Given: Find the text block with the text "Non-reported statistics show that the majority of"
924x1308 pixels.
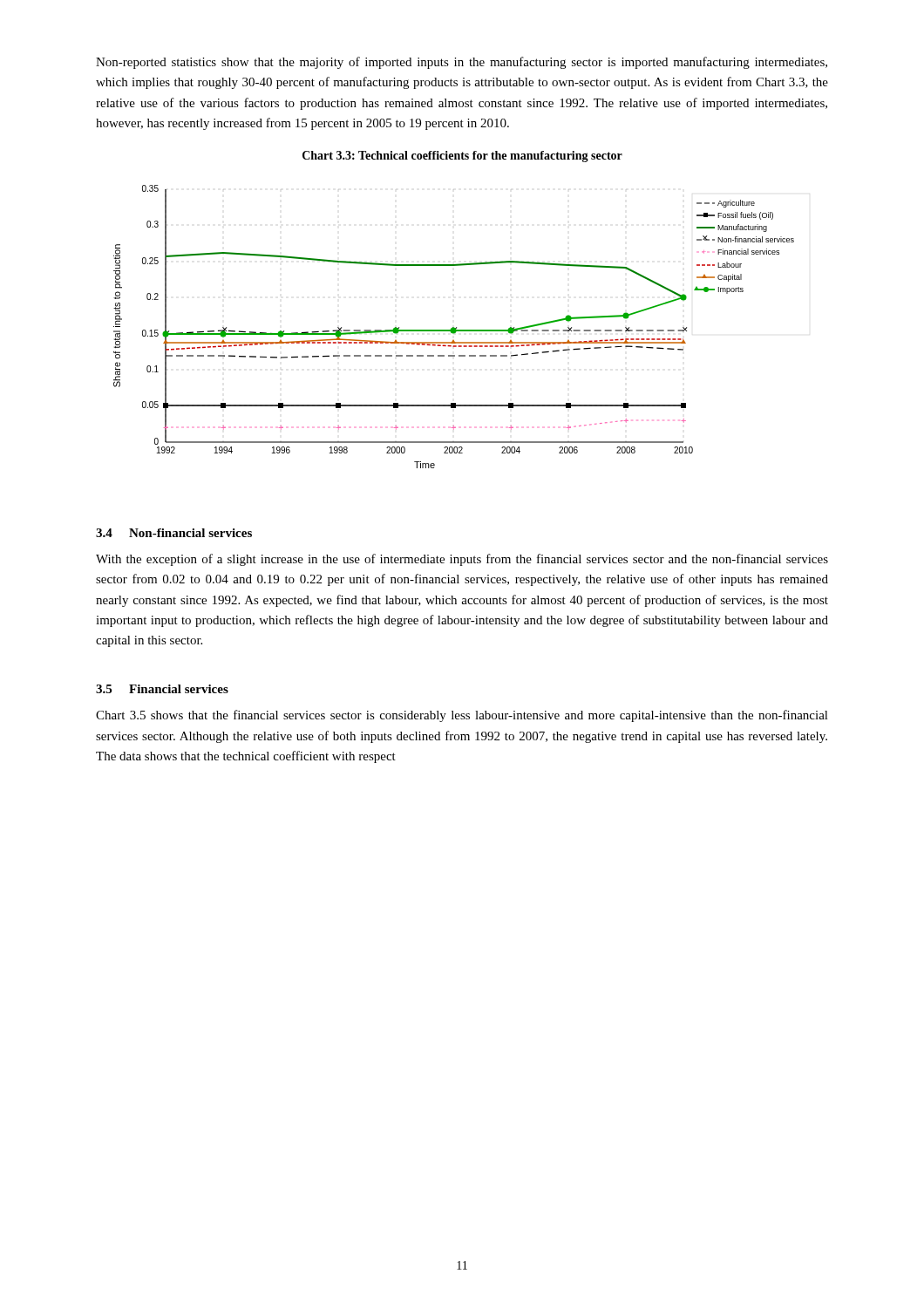Looking at the screenshot, I should pyautogui.click(x=462, y=92).
